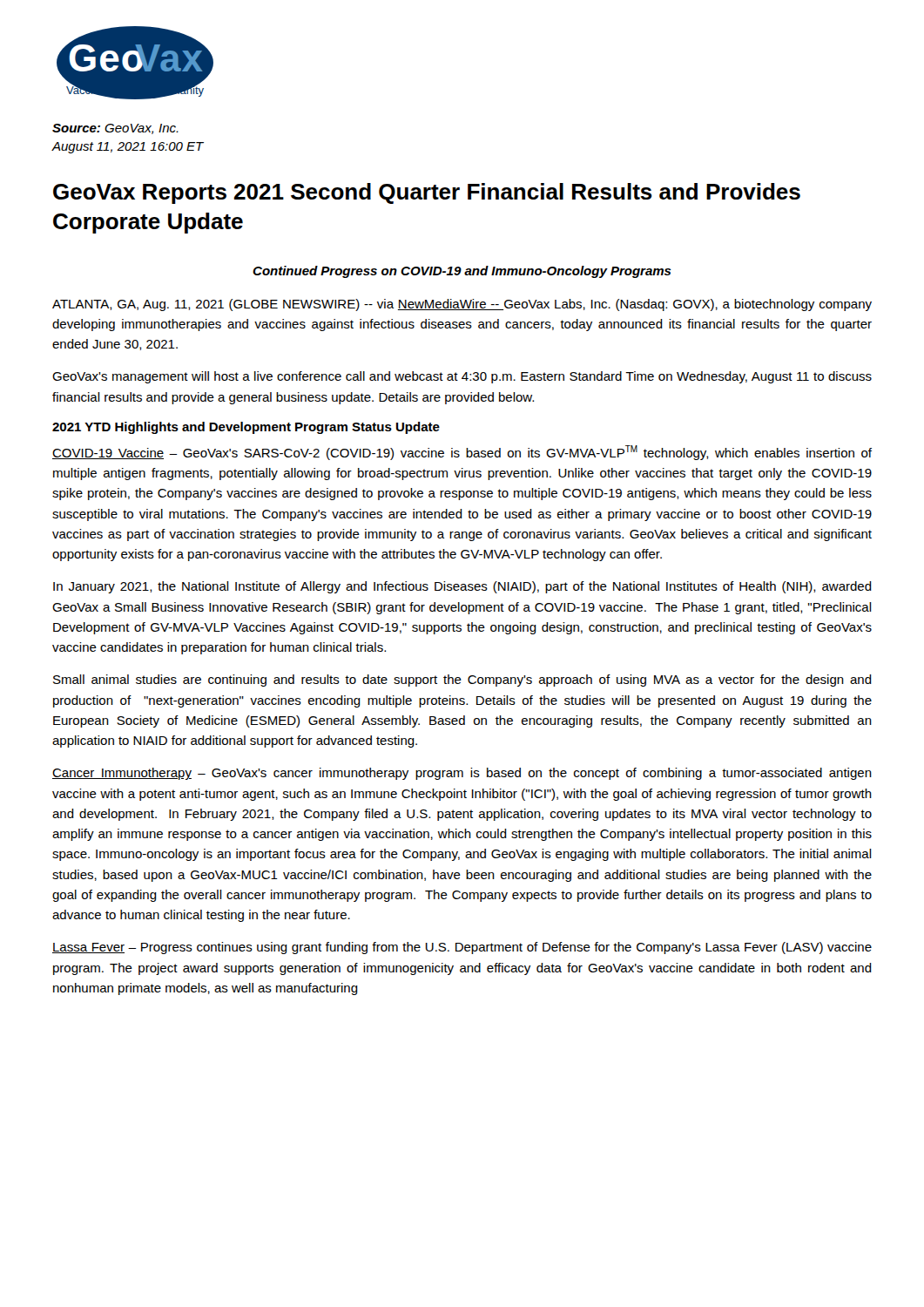Click on the block starting "GeoVax Reports 2021 Second Quarter Financial Results"
The height and width of the screenshot is (1307, 924).
coord(427,206)
